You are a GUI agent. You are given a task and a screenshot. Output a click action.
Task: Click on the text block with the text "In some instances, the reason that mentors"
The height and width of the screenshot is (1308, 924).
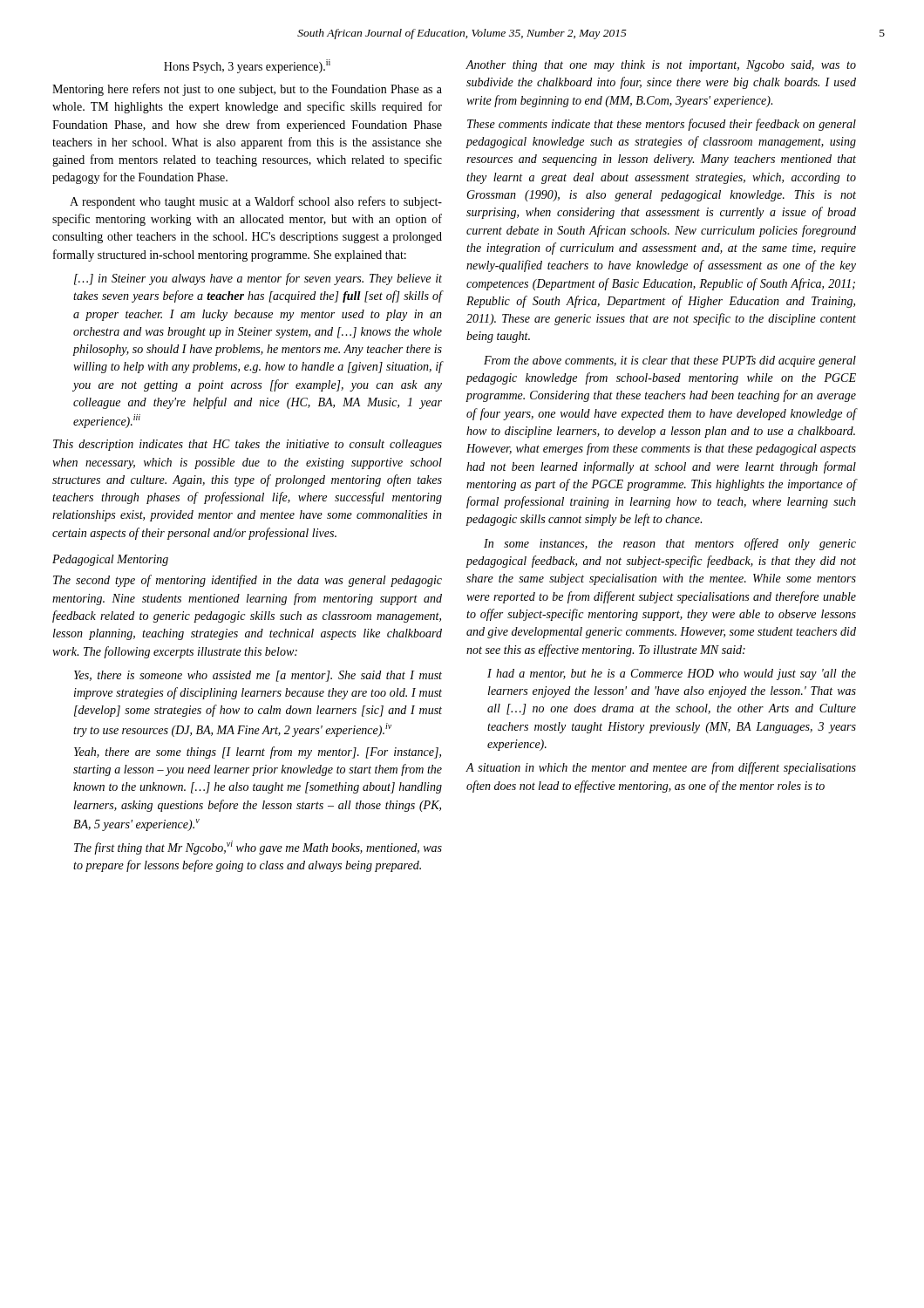click(661, 597)
